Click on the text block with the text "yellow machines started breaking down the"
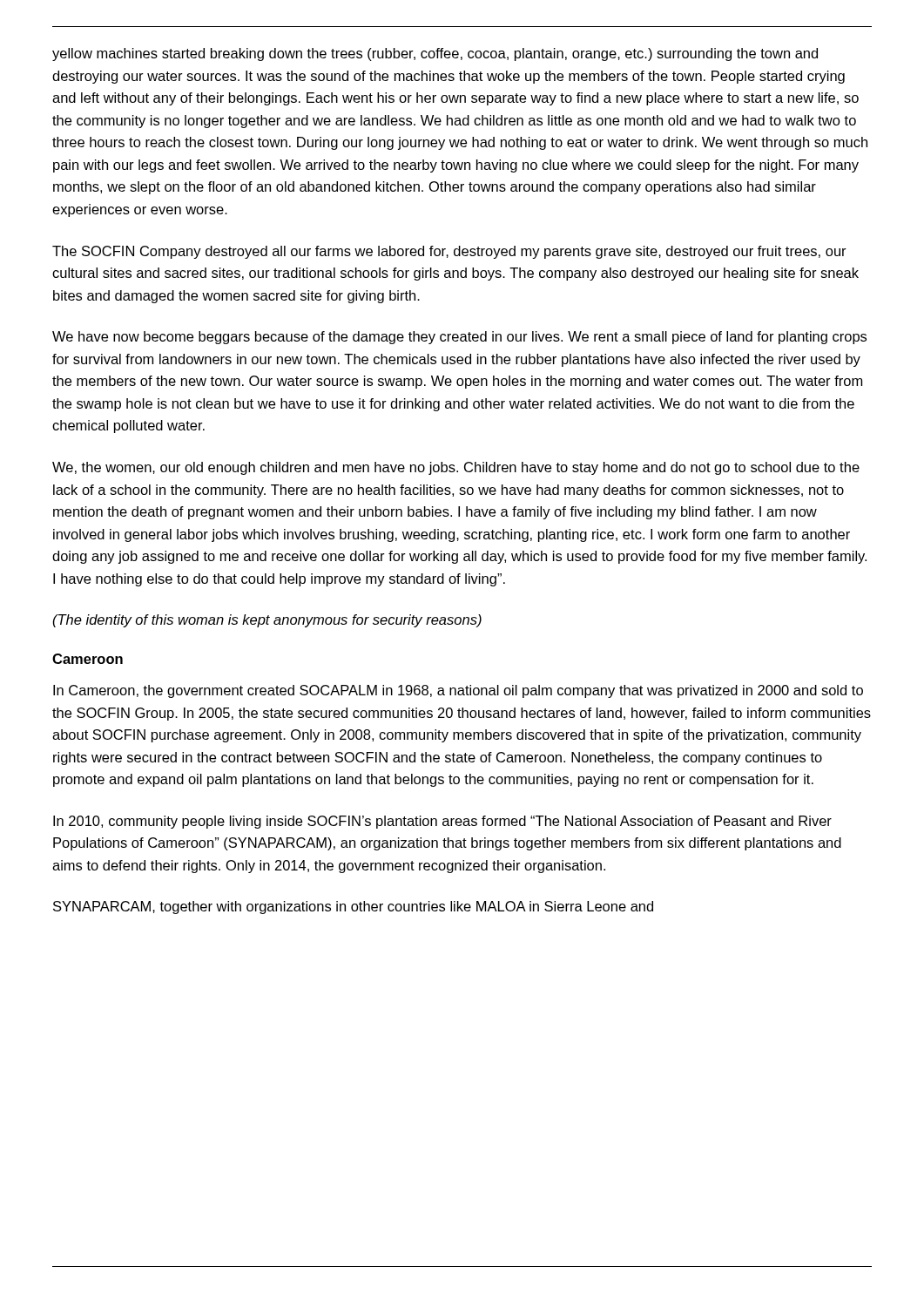 pyautogui.click(x=460, y=131)
